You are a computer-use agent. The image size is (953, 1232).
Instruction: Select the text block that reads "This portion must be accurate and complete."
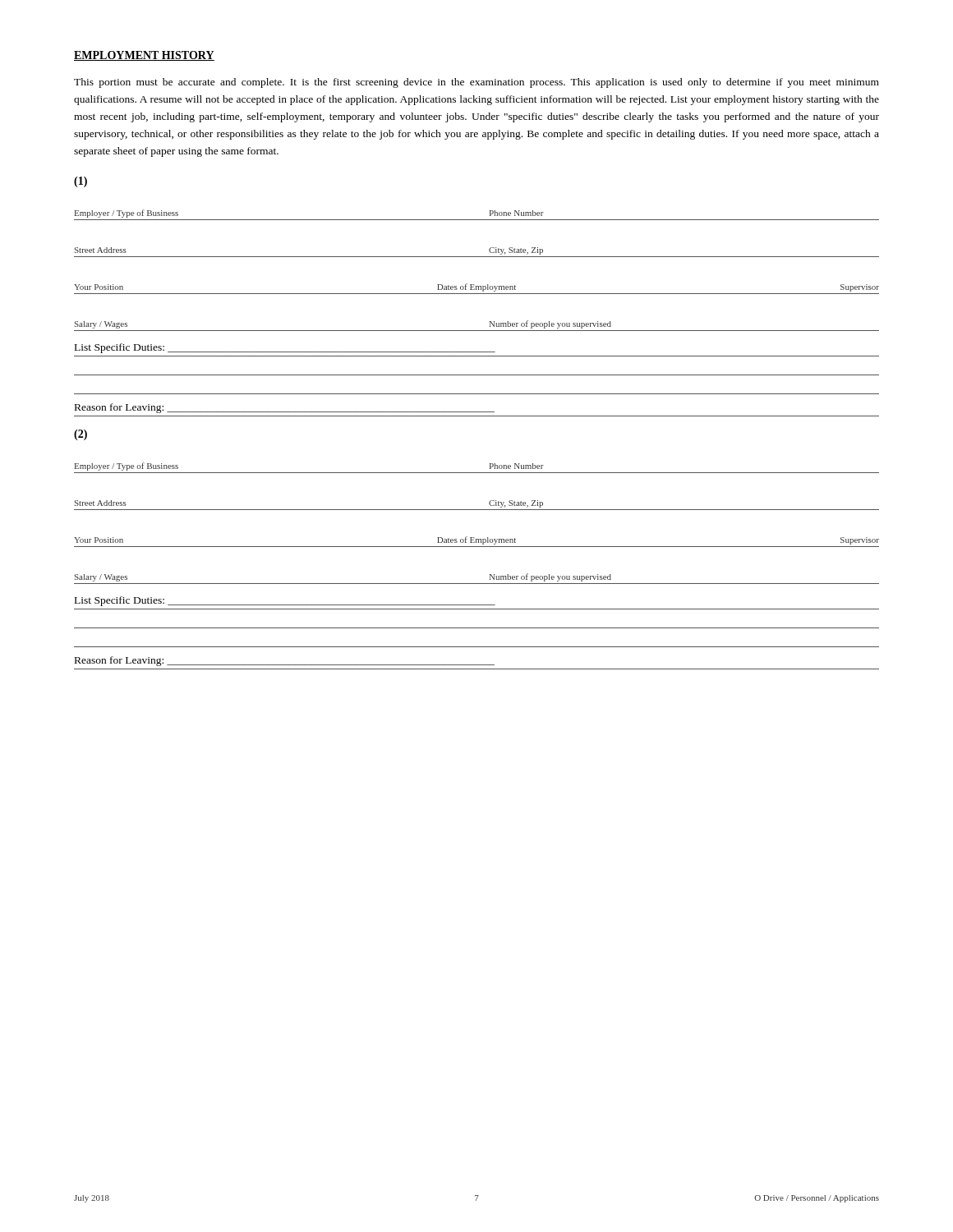pos(476,116)
